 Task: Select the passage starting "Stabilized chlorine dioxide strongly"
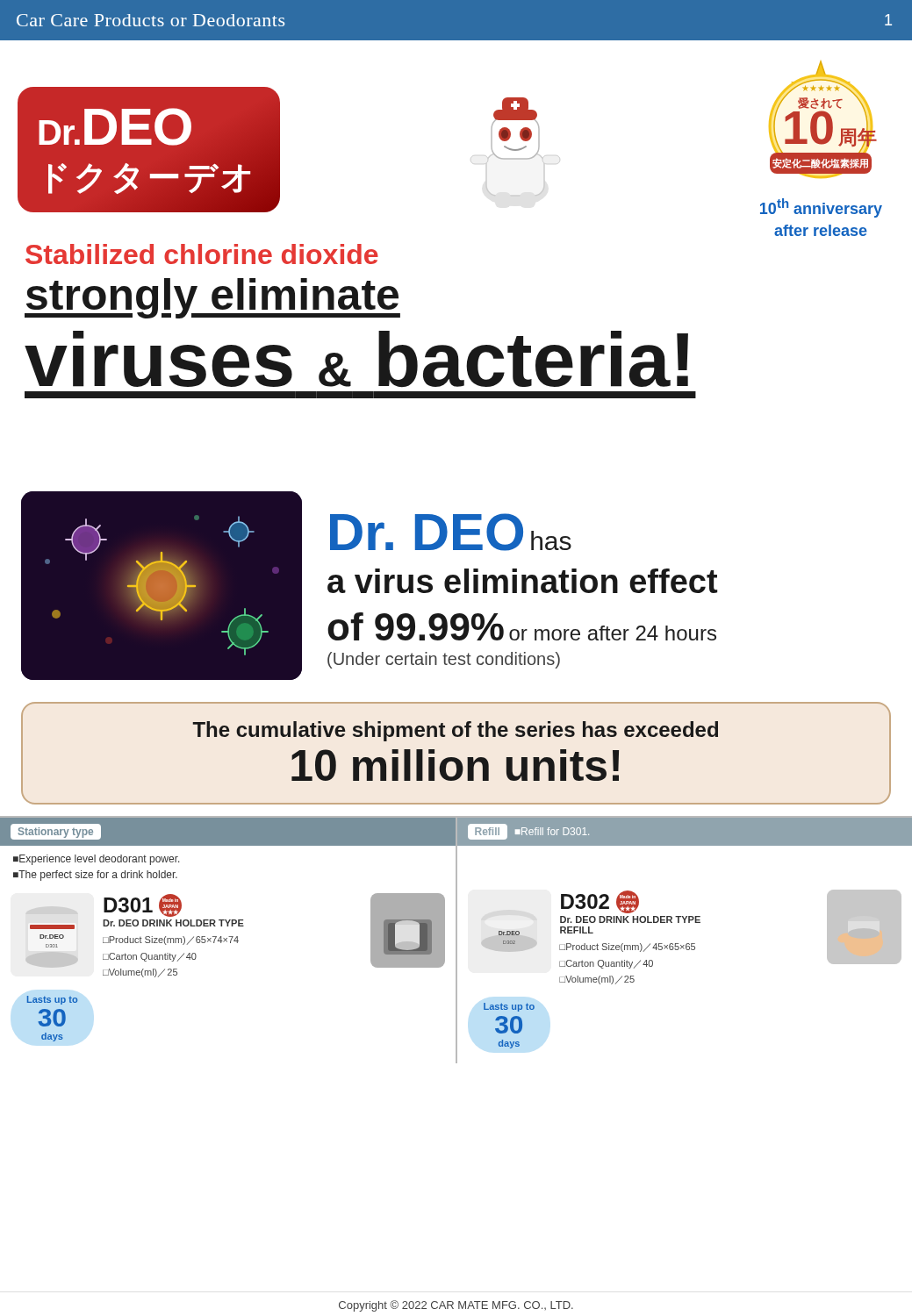[x=202, y=254]
